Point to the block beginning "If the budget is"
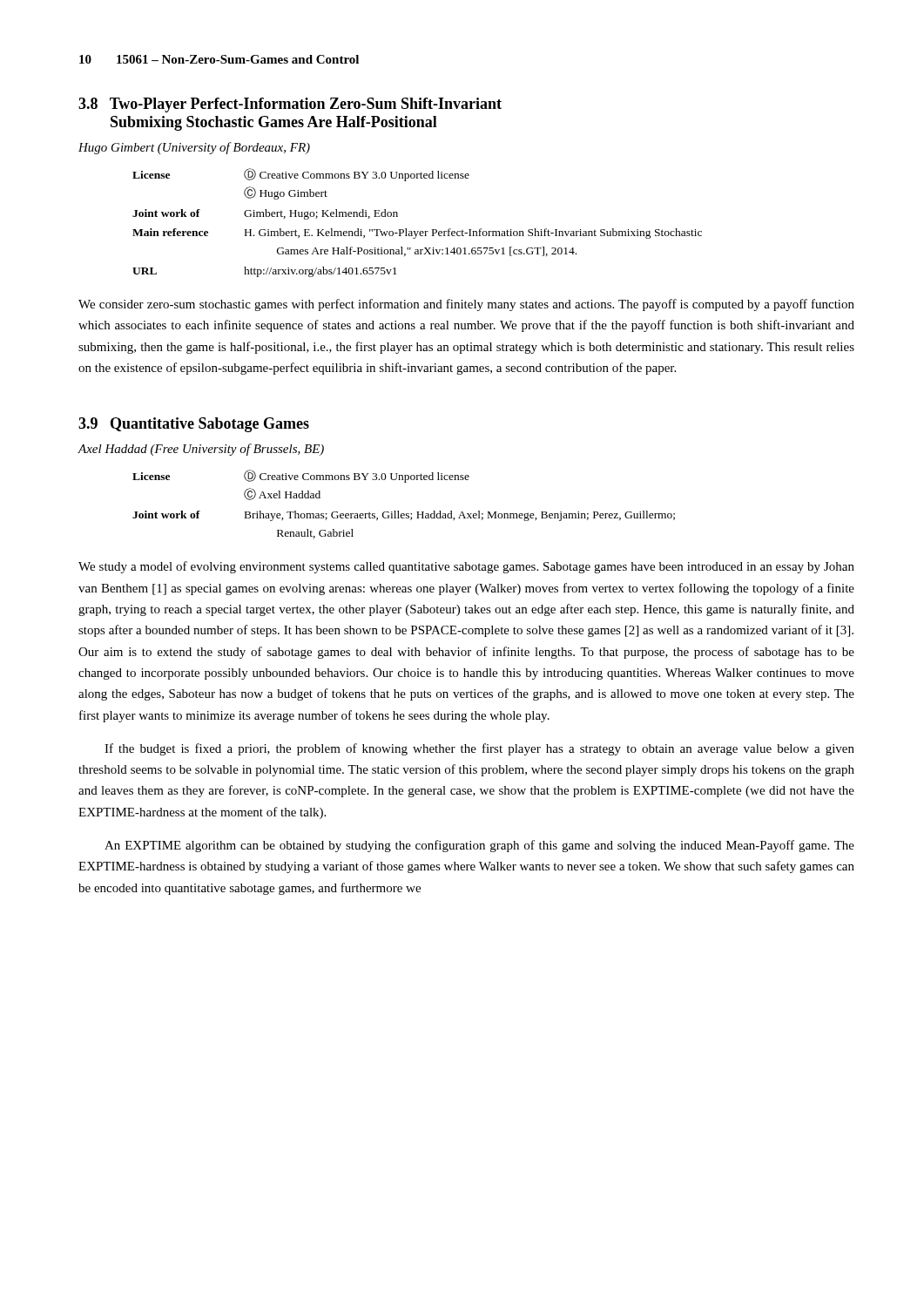The height and width of the screenshot is (1307, 924). click(x=466, y=780)
